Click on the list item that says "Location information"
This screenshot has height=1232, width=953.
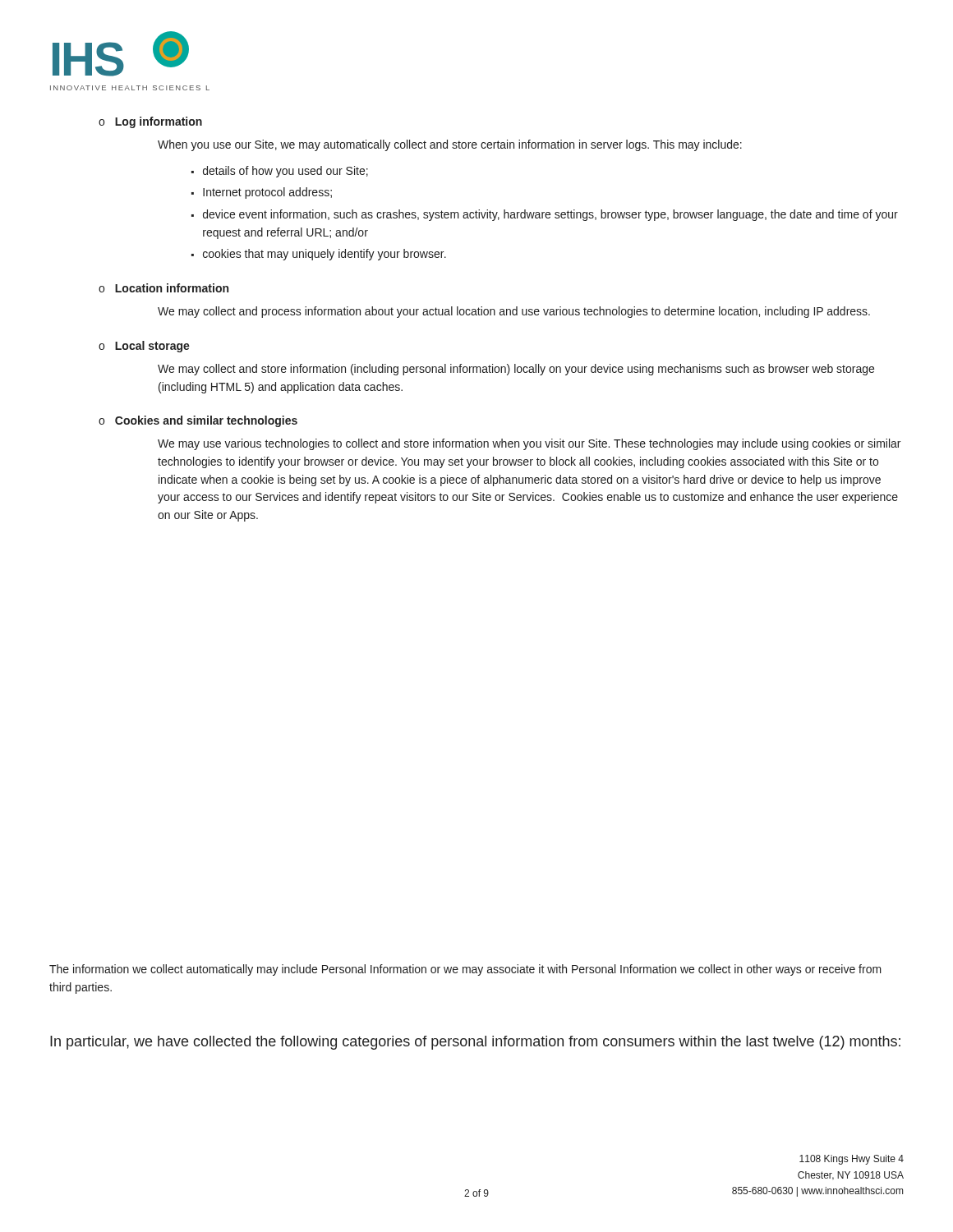tap(172, 288)
